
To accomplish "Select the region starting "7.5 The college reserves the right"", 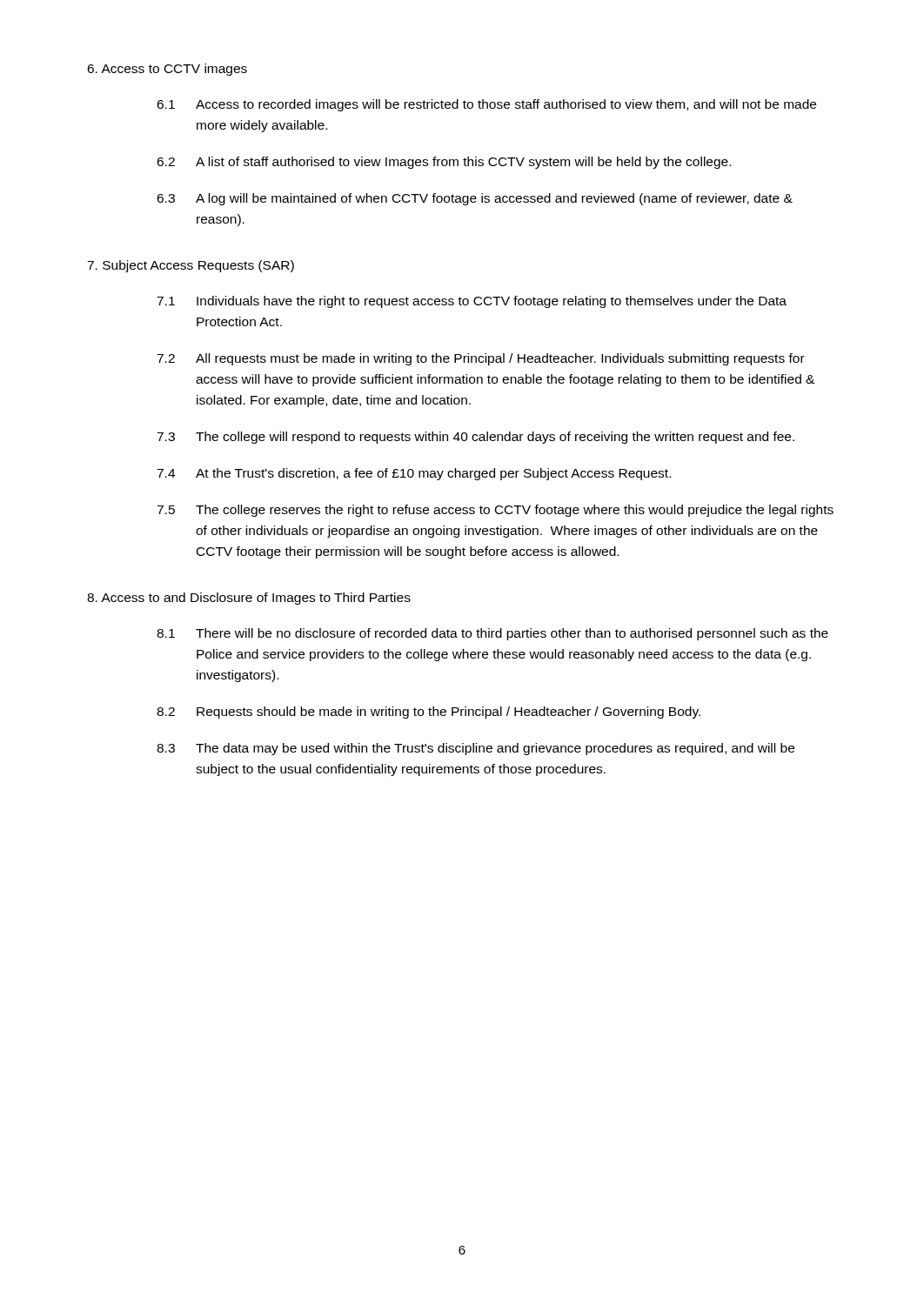I will point(497,531).
